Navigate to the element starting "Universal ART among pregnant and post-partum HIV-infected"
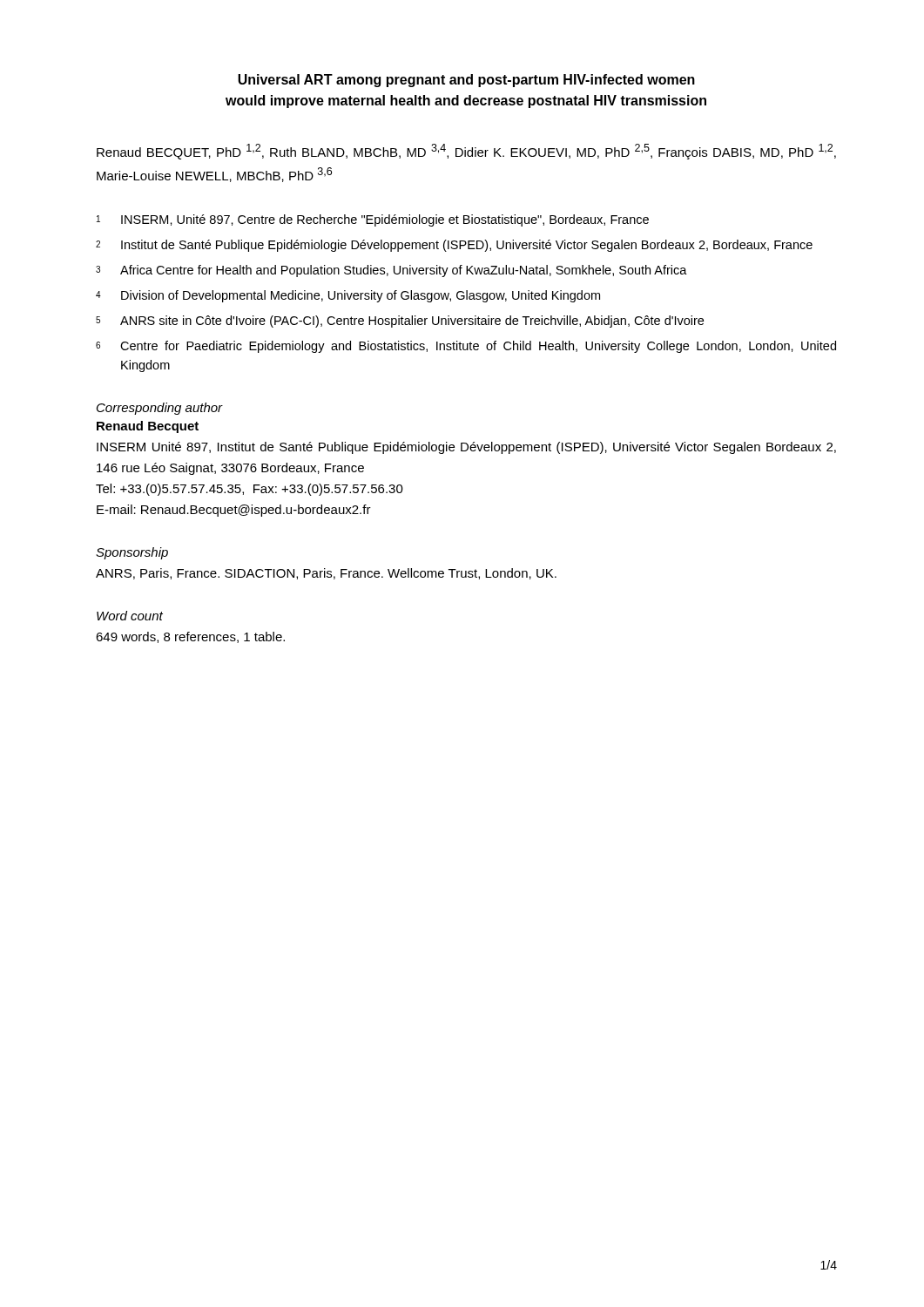This screenshot has height=1307, width=924. (x=466, y=91)
